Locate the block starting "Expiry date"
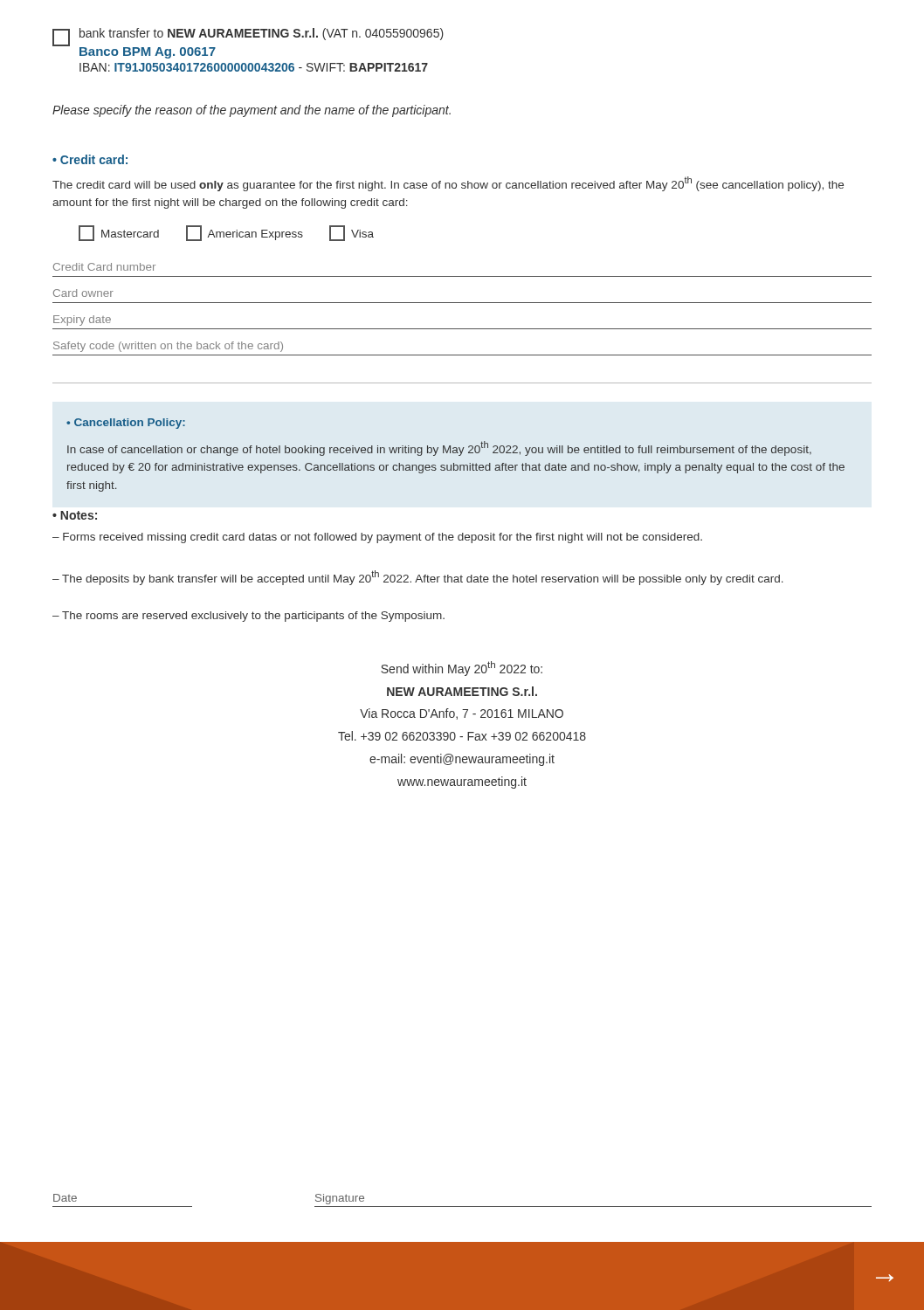The image size is (924, 1310). pos(82,319)
